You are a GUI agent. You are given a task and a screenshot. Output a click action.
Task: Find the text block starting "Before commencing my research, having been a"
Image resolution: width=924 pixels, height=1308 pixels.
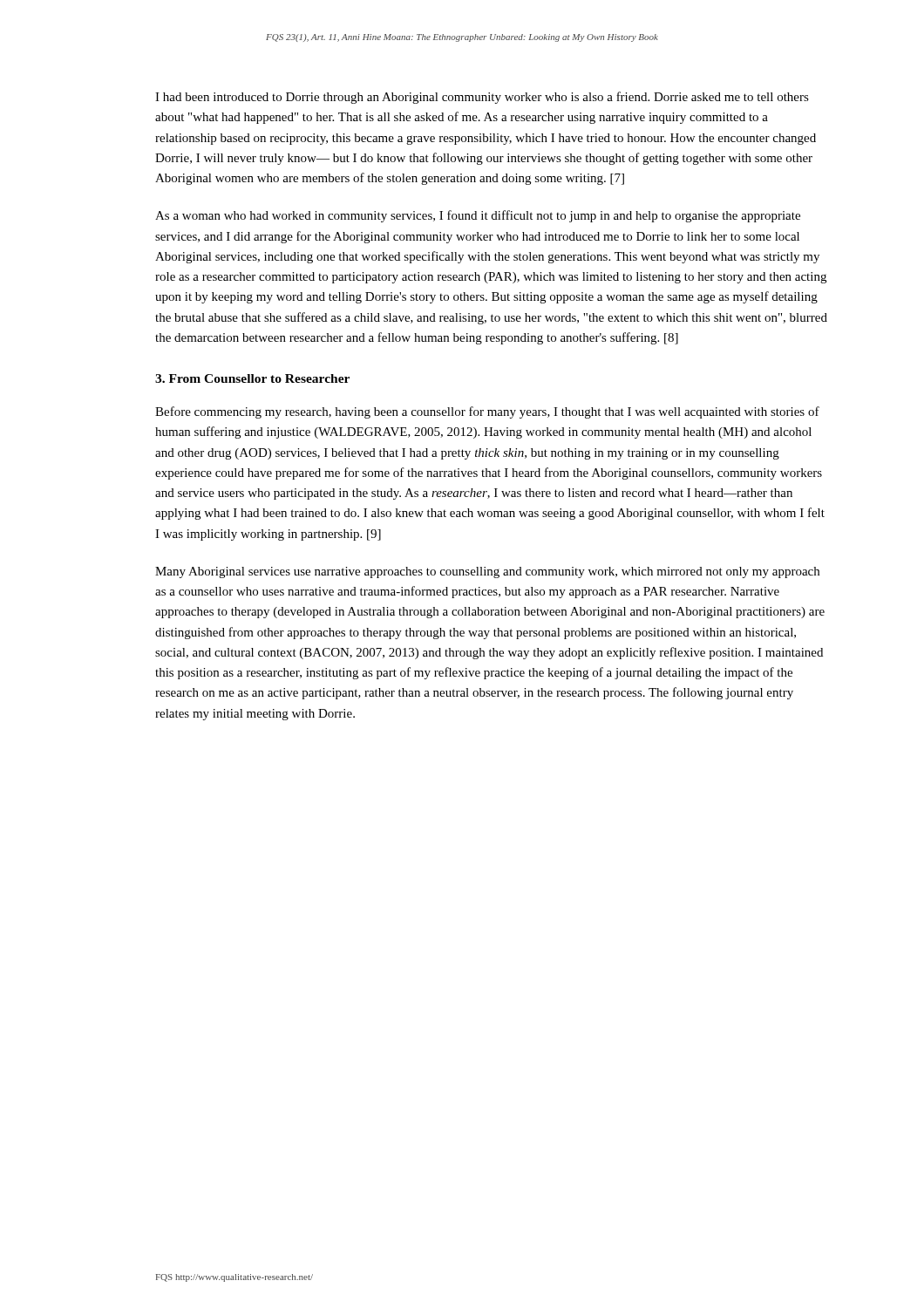490,472
